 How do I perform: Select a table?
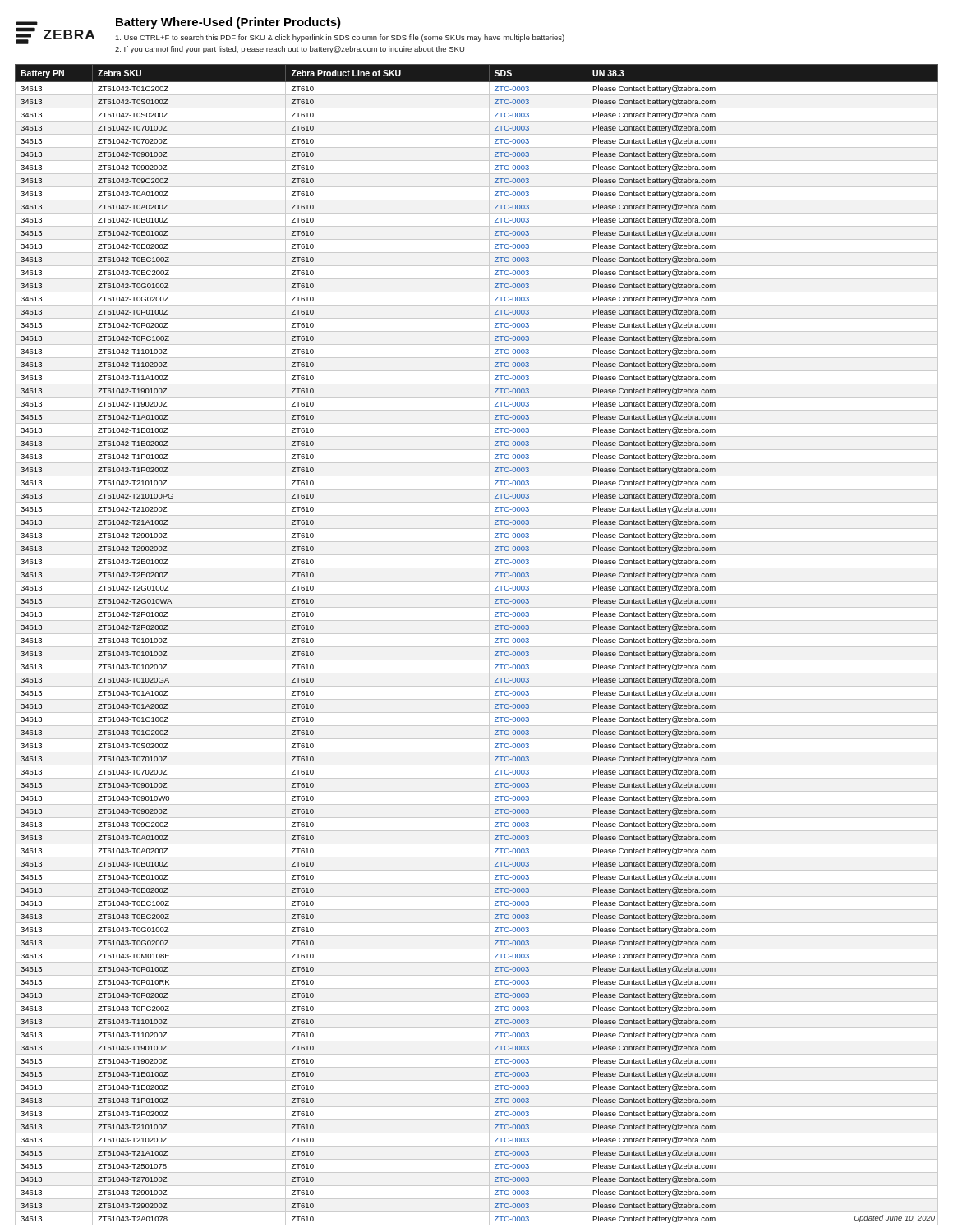pyautogui.click(x=476, y=644)
